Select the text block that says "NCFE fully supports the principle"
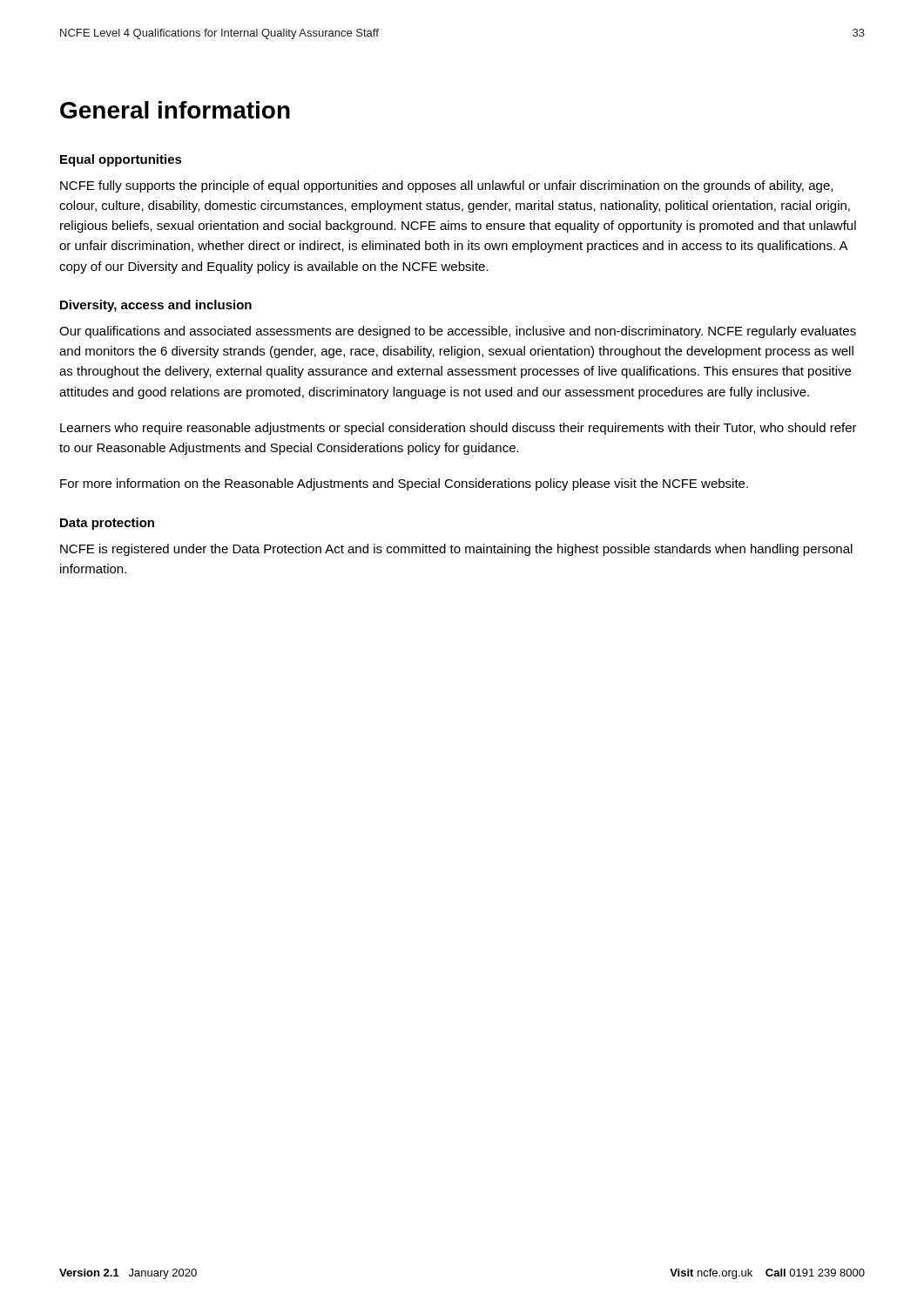Viewport: 924px width, 1307px height. [x=462, y=225]
